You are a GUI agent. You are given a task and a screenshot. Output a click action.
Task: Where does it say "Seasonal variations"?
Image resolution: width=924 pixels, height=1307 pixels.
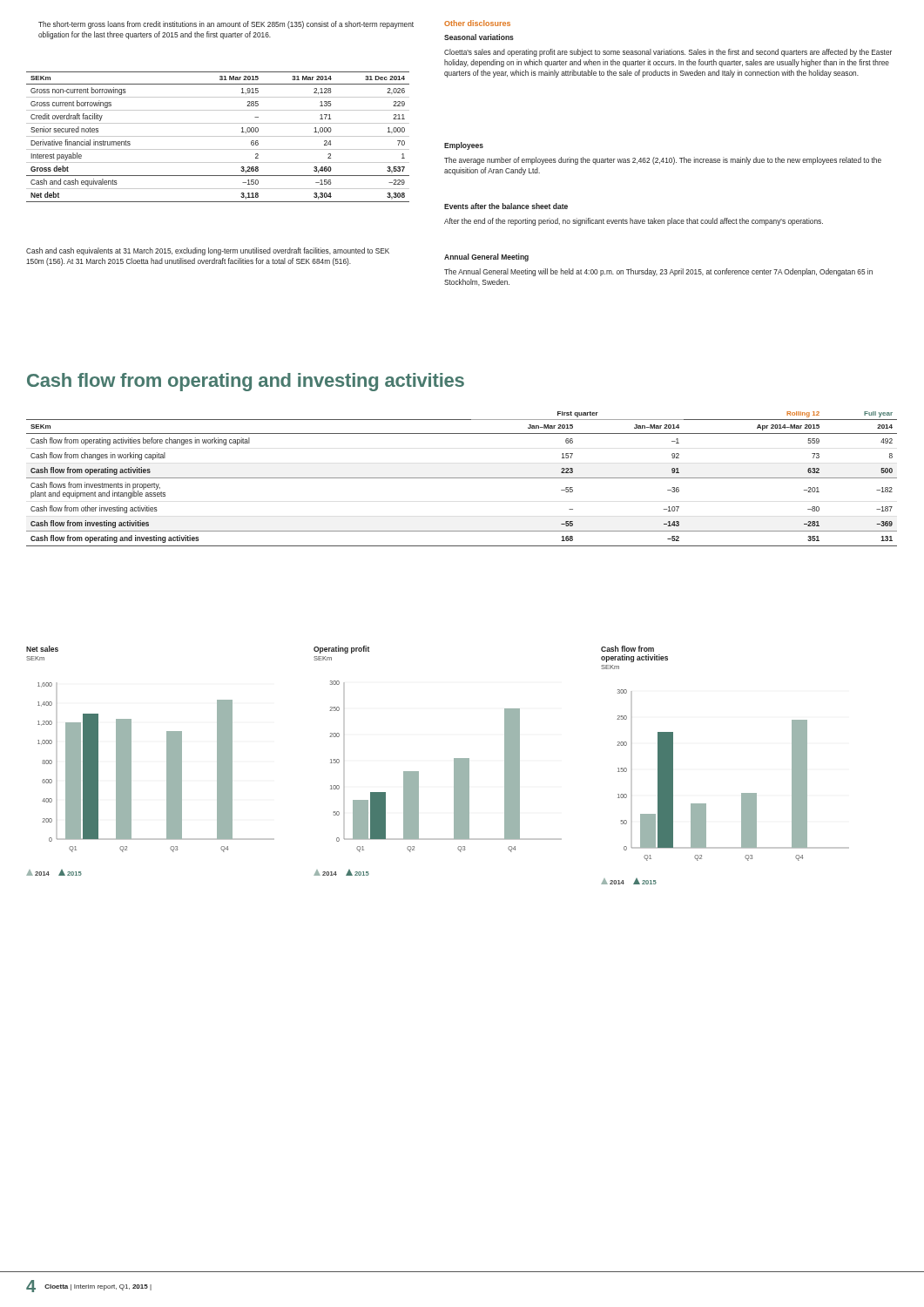coord(671,37)
